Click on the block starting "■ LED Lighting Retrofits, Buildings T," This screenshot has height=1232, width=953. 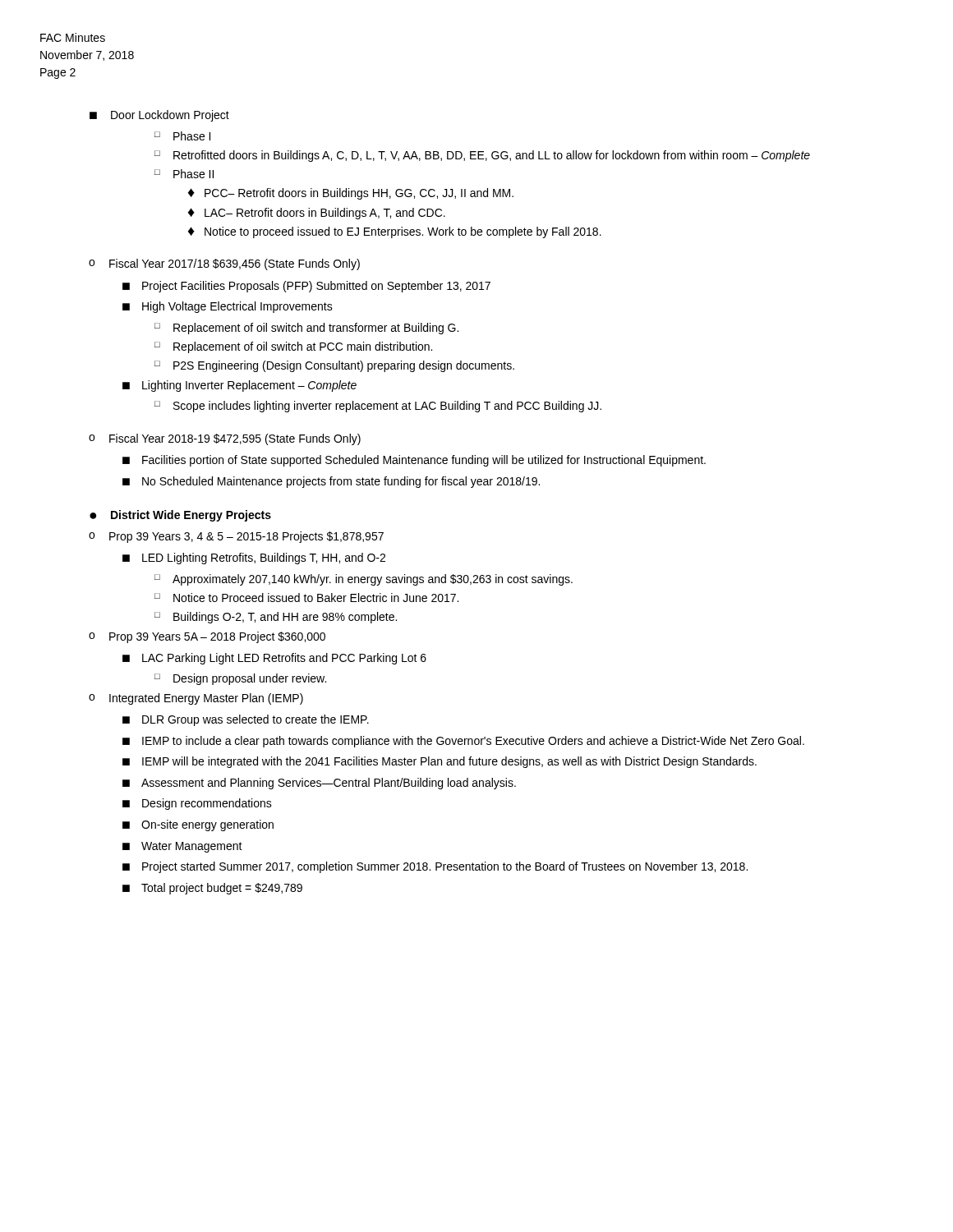254,559
